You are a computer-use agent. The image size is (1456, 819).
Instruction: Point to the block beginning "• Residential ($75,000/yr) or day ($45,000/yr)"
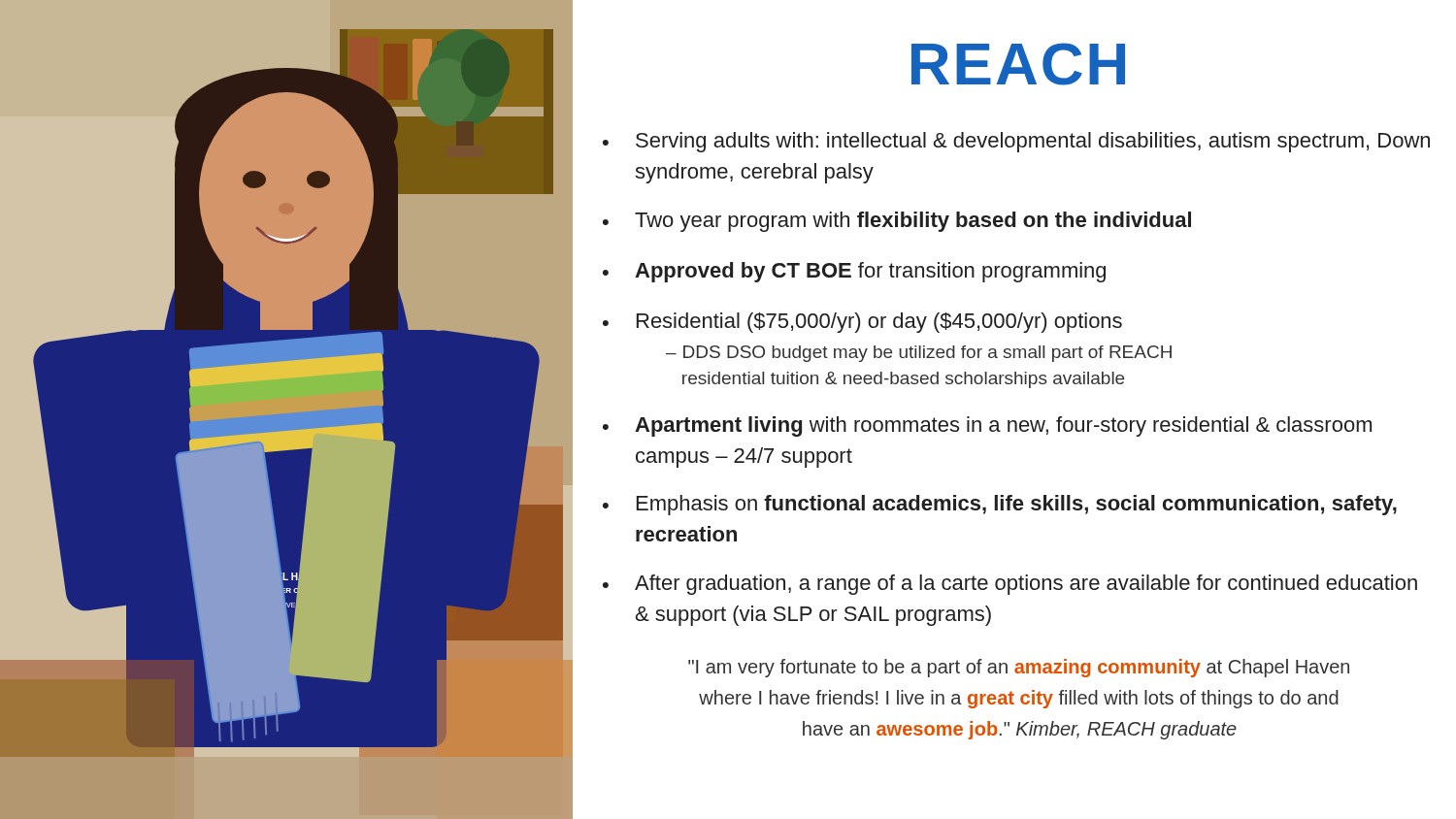pos(887,348)
